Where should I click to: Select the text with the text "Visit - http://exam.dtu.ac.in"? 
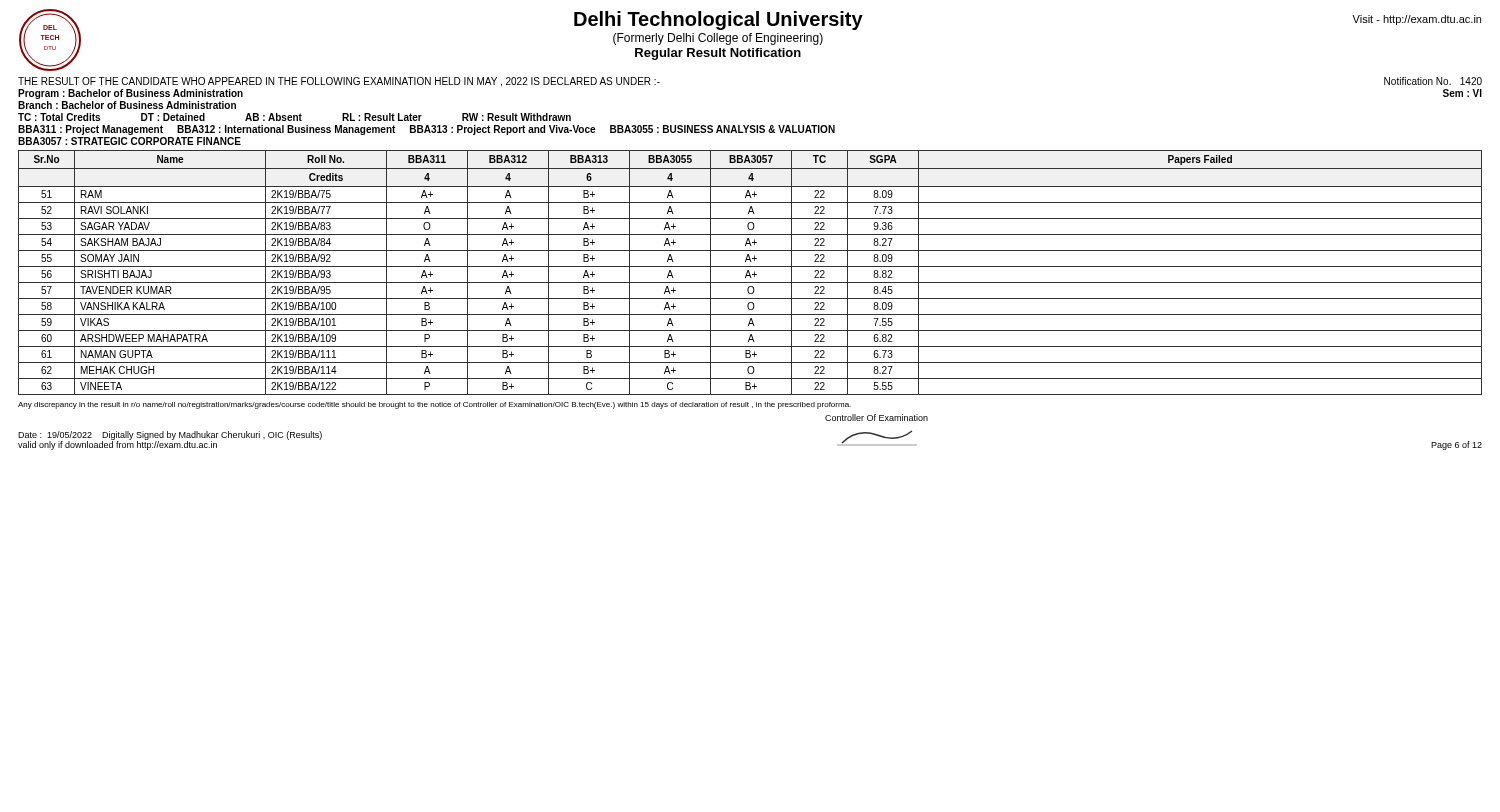tap(1417, 19)
